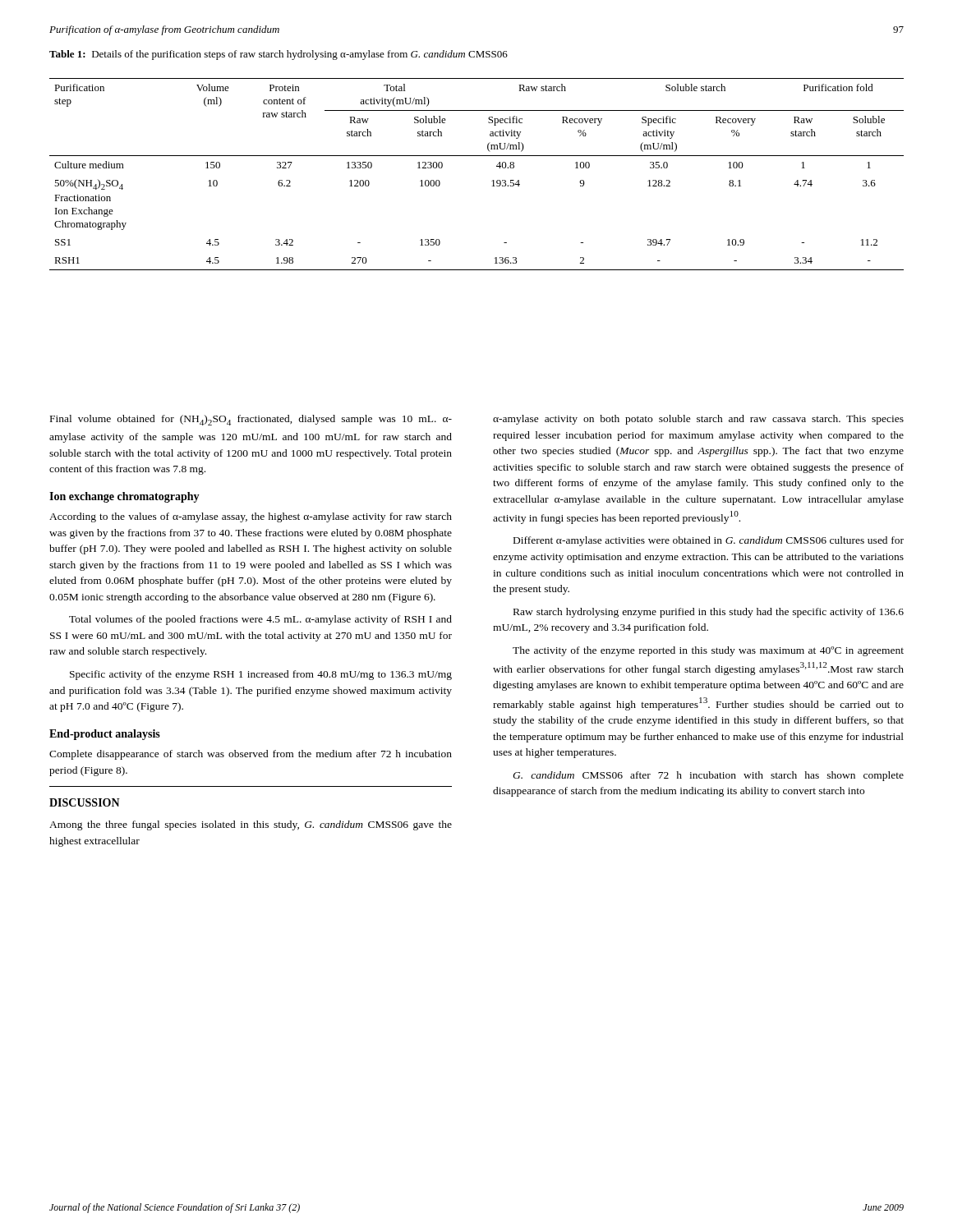The image size is (953, 1232).
Task: Navigate to the element starting "Among the three fungal species isolated in this"
Action: pos(251,833)
